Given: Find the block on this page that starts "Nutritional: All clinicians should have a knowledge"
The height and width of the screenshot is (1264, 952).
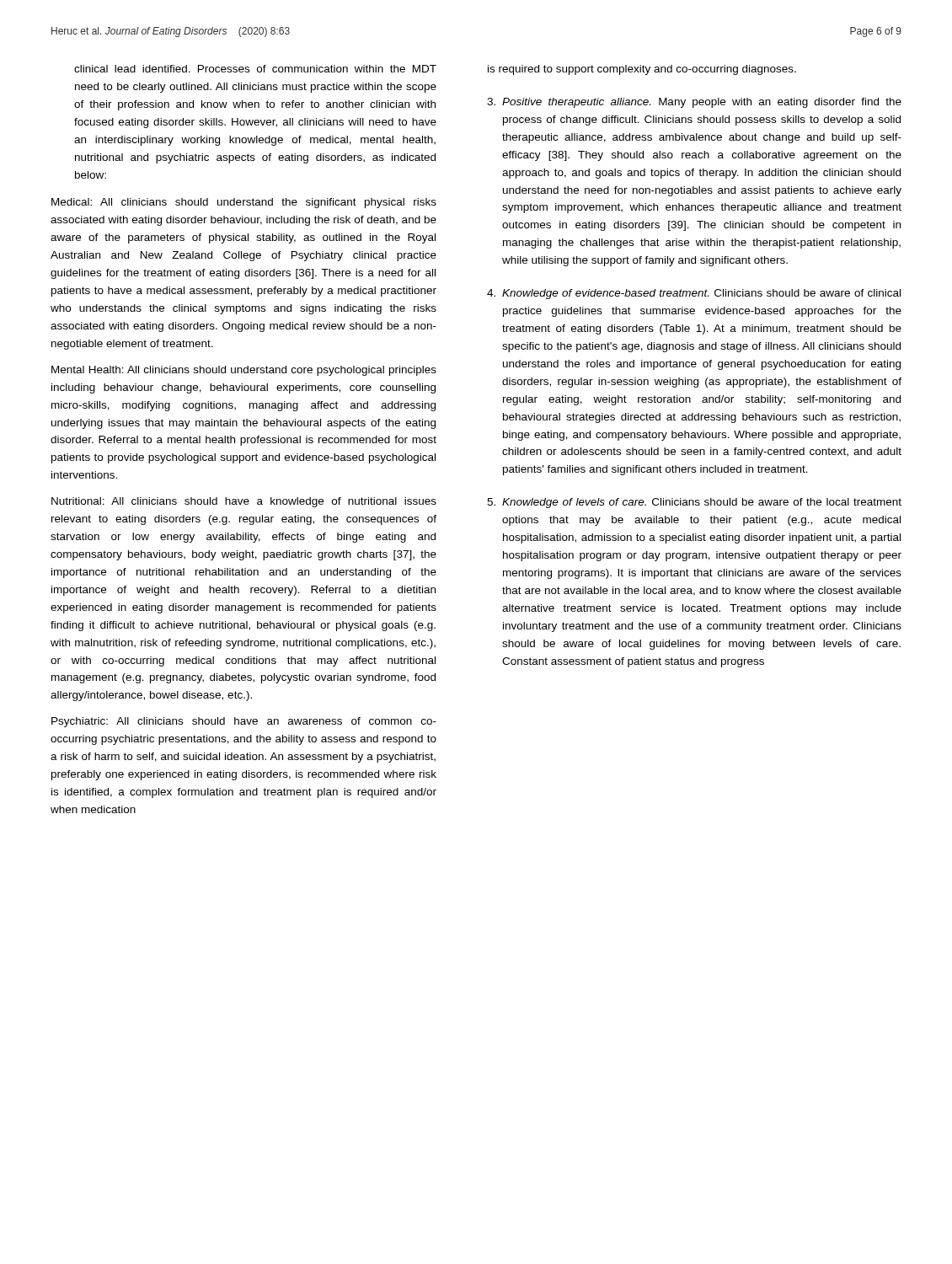Looking at the screenshot, I should coord(243,598).
